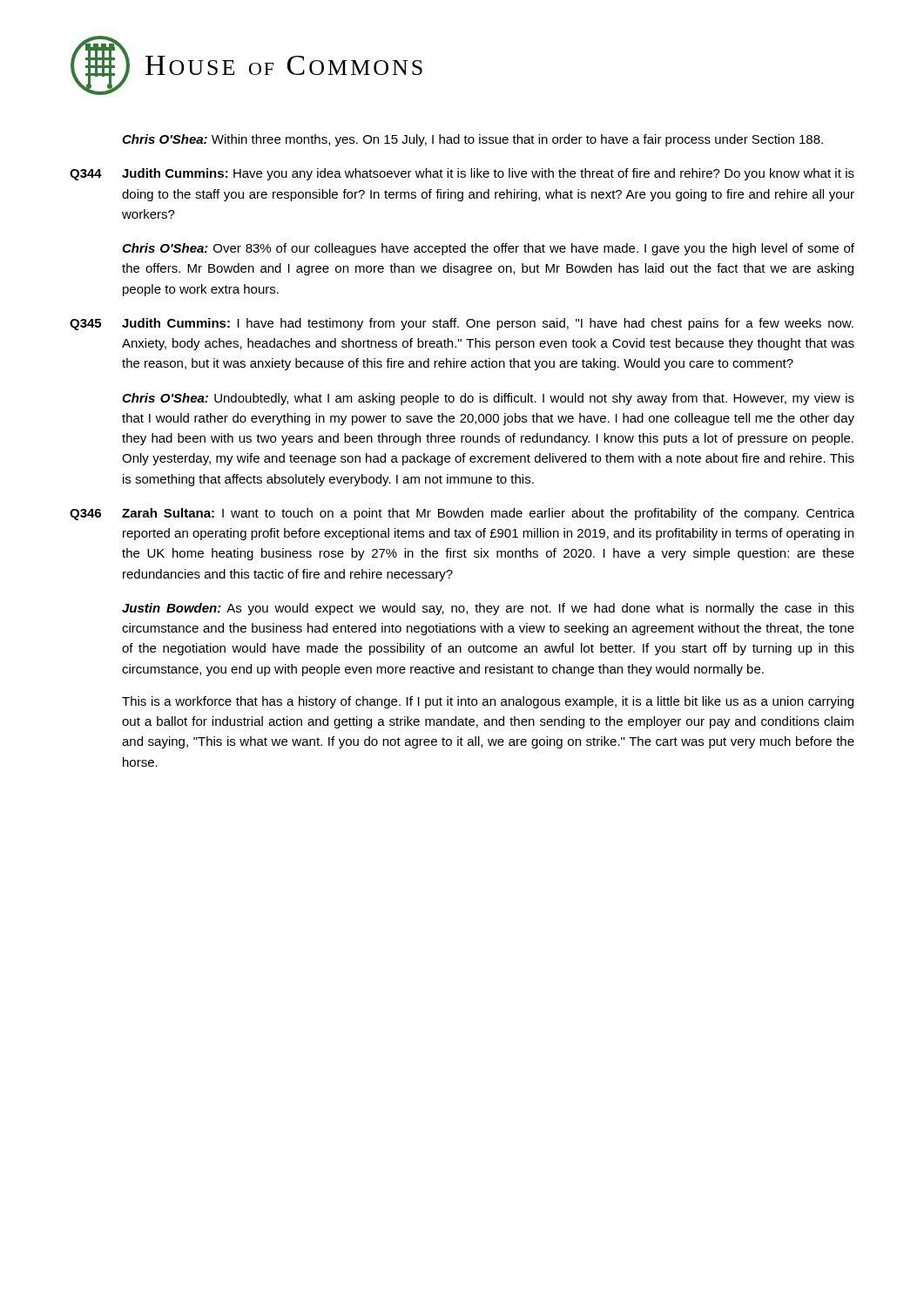Select the text starting "Q344 Judith Cummins: Have you any"
This screenshot has height=1307, width=924.
(462, 194)
